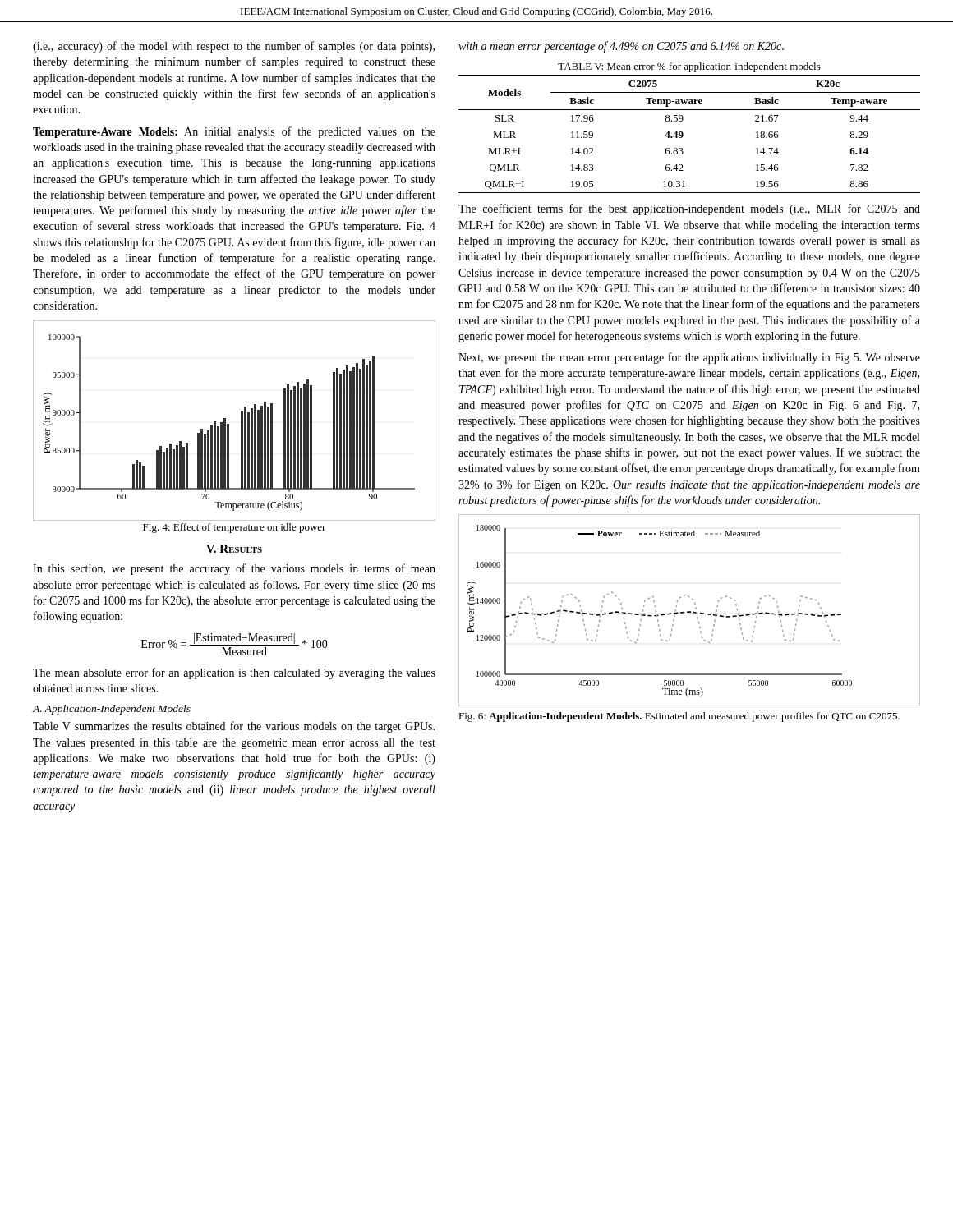Find "Error % = |Estimated−Measured|Measured * 100" on this page
Viewport: 953px width, 1232px height.
coord(234,645)
